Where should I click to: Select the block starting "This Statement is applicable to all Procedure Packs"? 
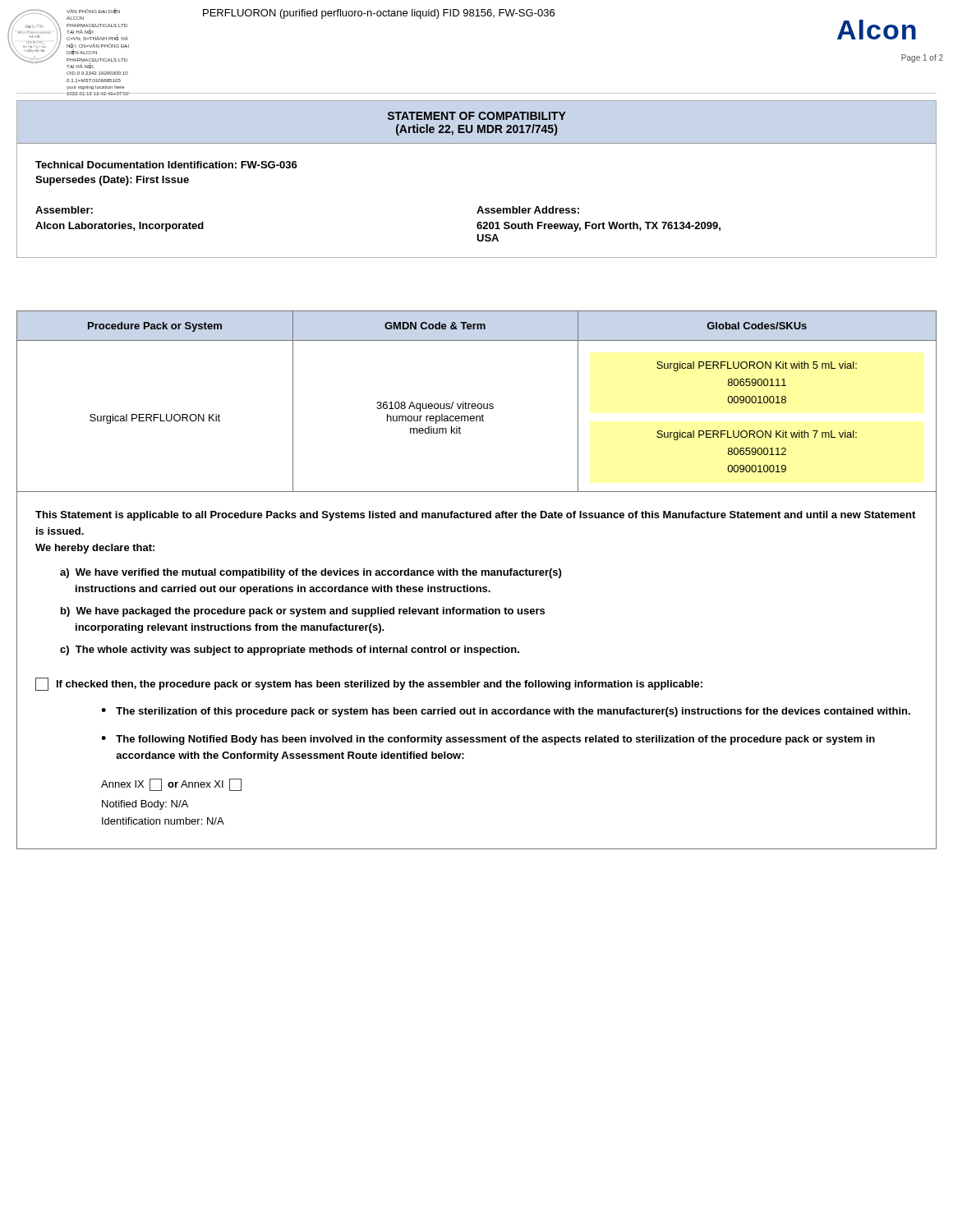click(x=475, y=516)
